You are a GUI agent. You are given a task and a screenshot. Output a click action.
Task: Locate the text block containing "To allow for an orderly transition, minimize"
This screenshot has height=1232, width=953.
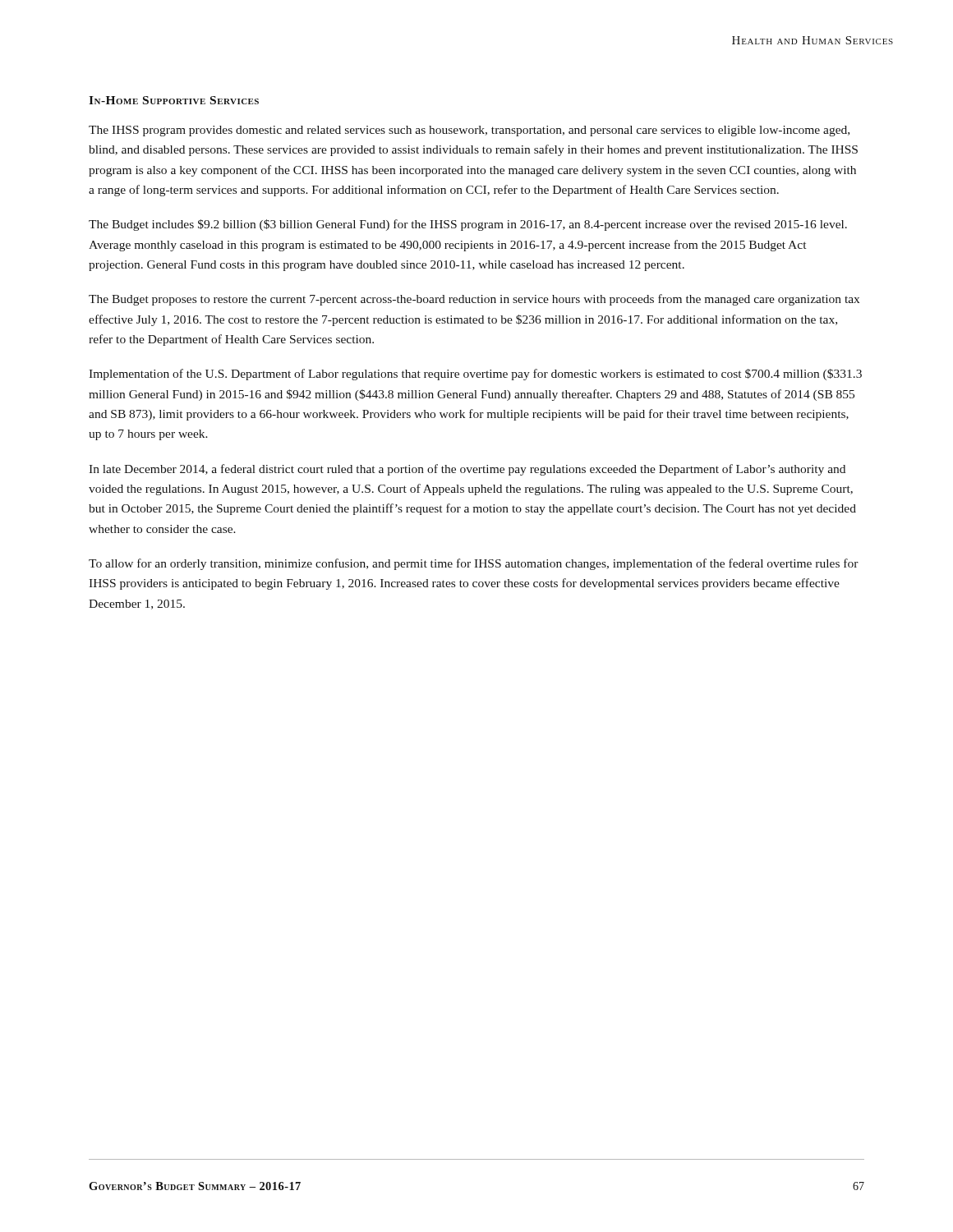click(473, 583)
